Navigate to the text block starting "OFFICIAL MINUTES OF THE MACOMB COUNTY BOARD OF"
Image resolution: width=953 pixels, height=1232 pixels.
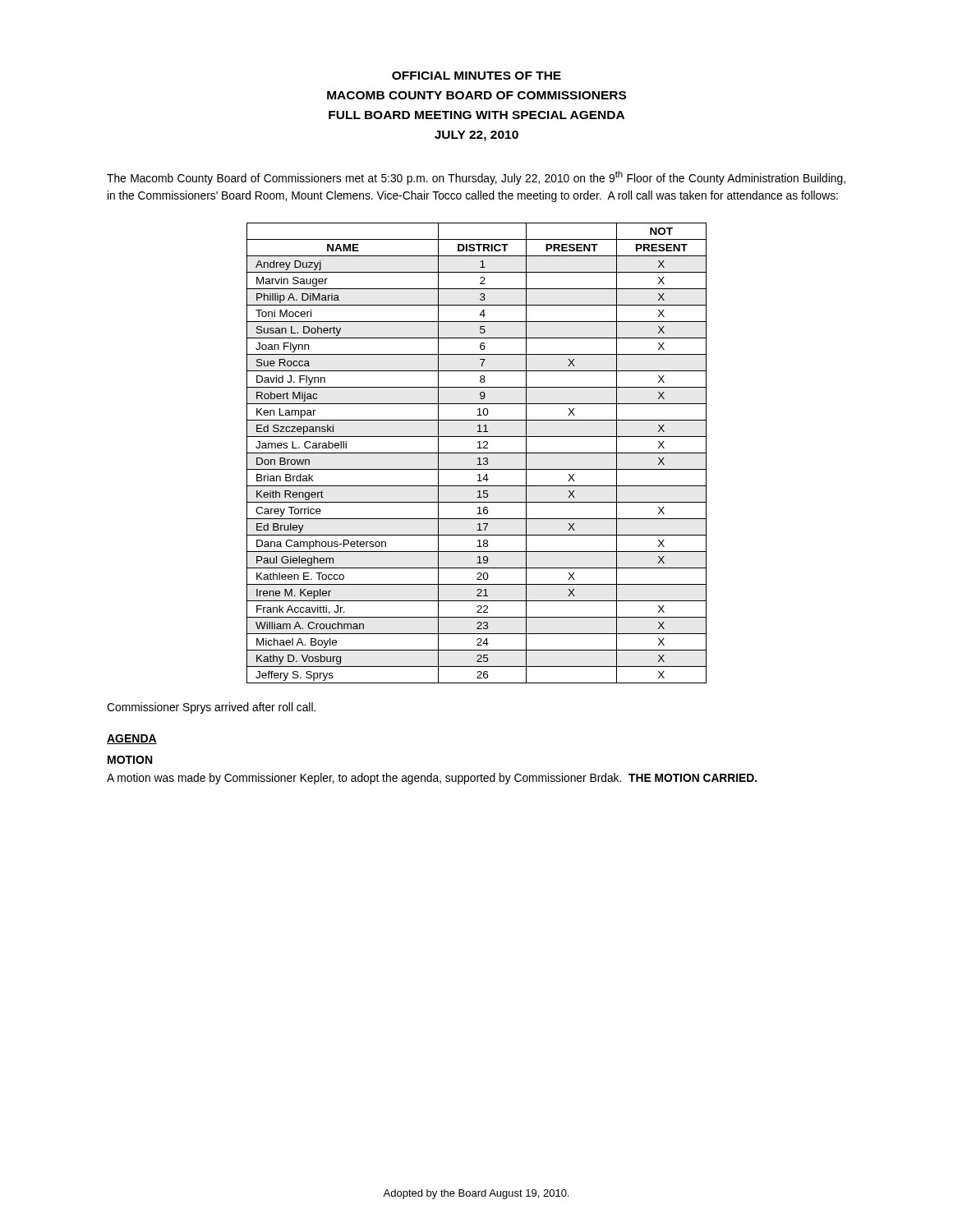click(476, 105)
